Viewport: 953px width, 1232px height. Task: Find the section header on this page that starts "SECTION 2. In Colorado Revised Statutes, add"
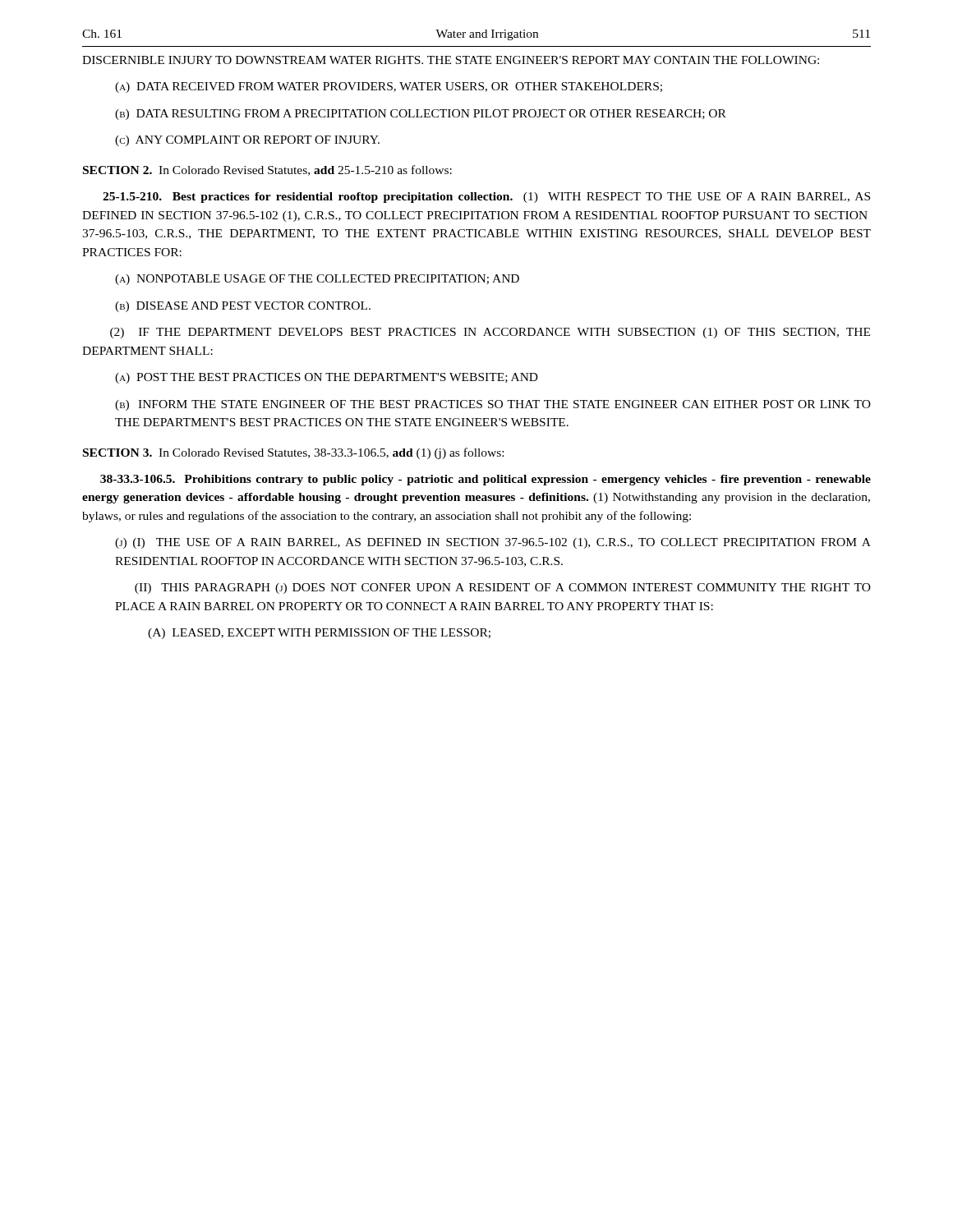[267, 169]
